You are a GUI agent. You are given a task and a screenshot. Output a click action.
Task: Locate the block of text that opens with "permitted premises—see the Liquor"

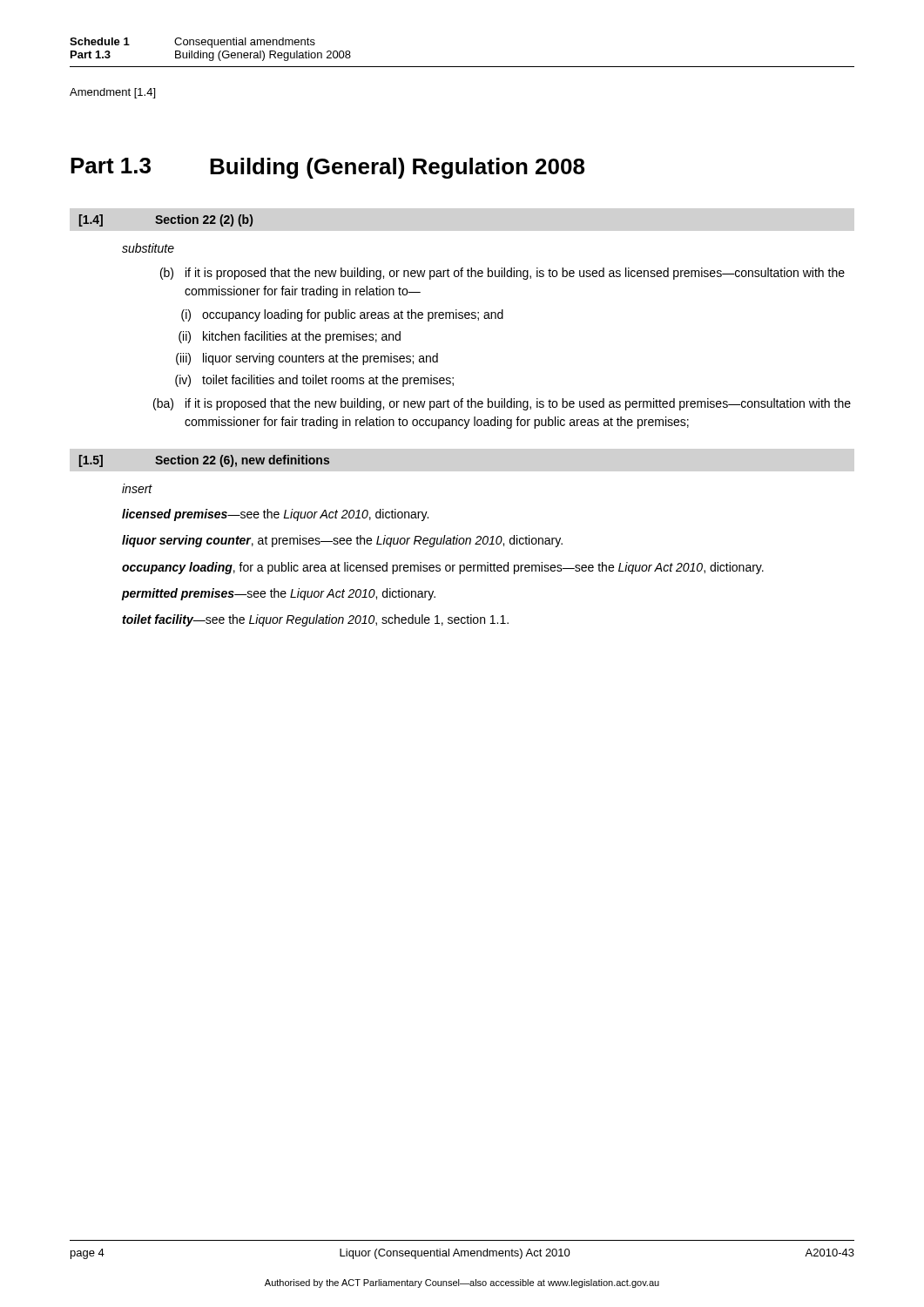tap(279, 593)
